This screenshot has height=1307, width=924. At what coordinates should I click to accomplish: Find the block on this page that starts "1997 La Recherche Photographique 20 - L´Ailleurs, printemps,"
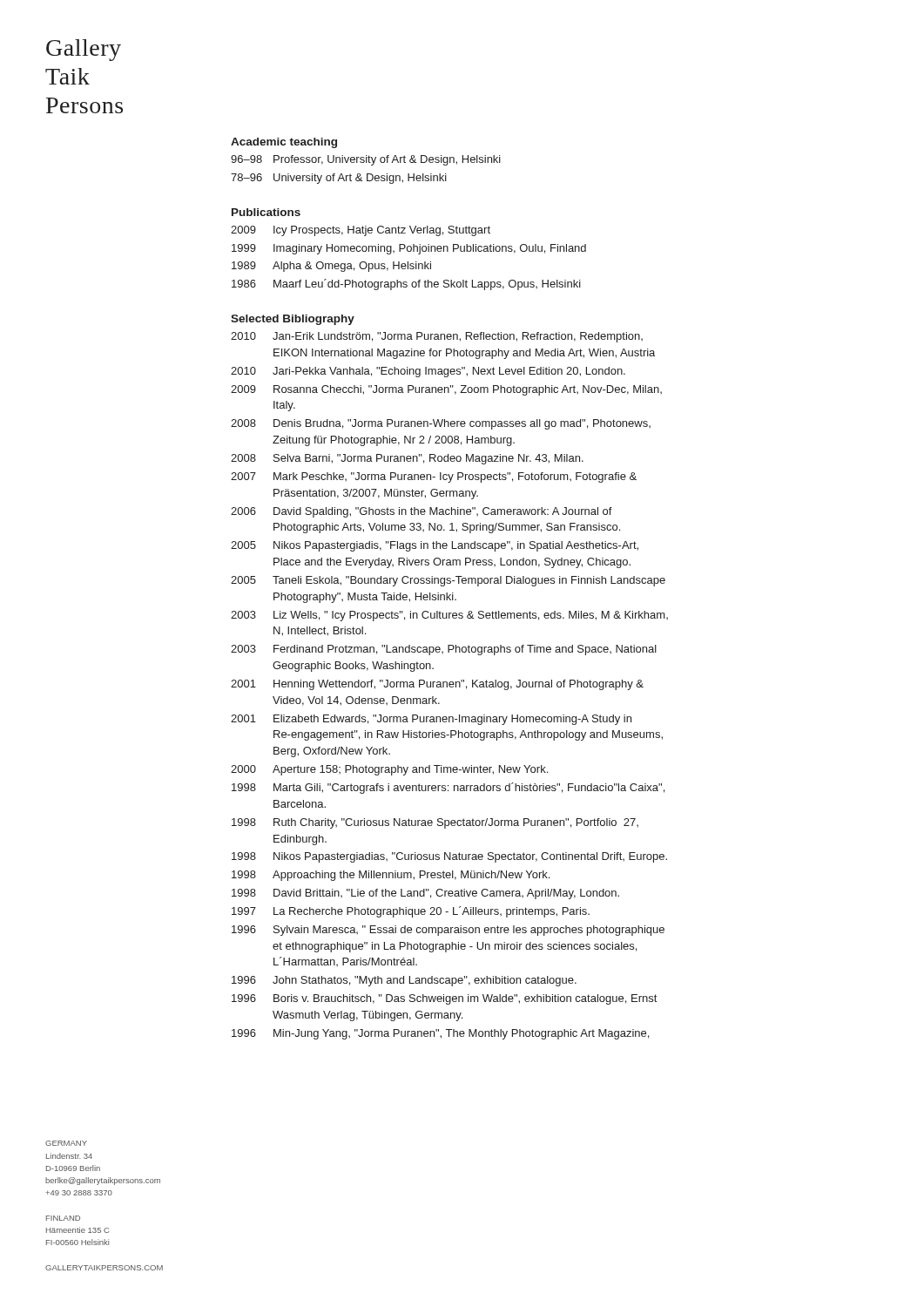544,912
